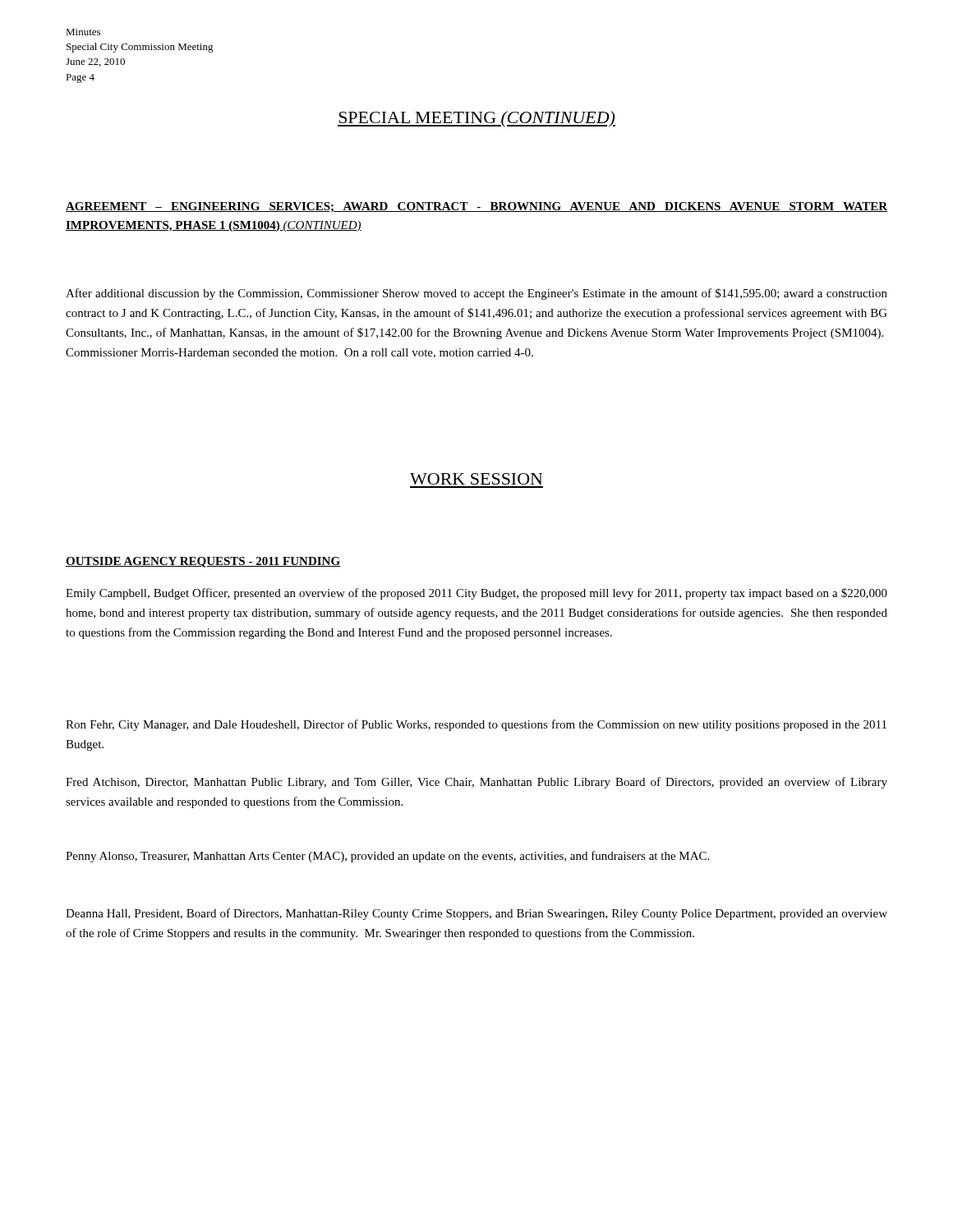Navigate to the element starting "Emily Campbell, Budget Officer,"
The height and width of the screenshot is (1232, 953).
(x=476, y=613)
